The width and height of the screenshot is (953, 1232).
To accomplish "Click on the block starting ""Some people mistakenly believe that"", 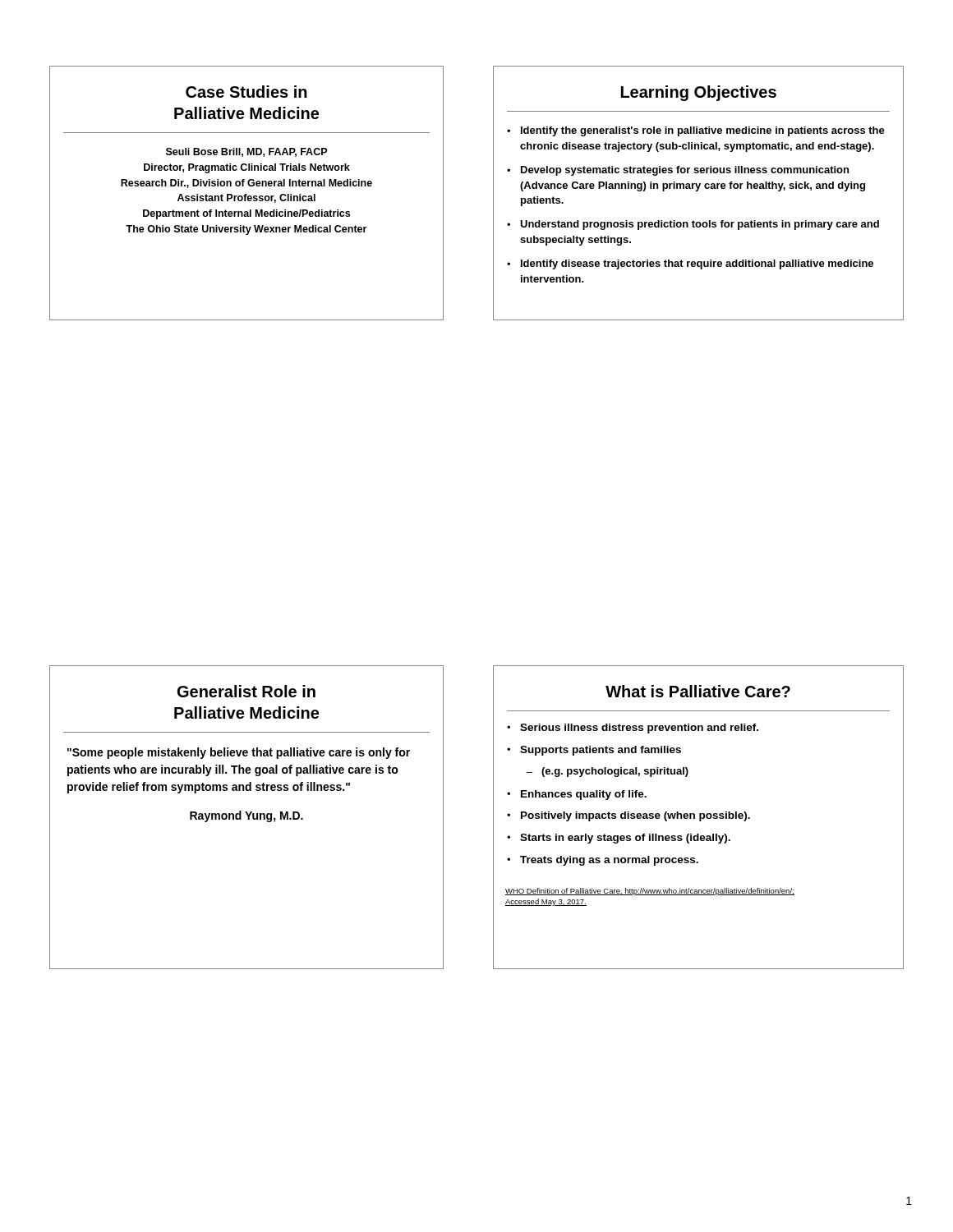I will pos(246,784).
